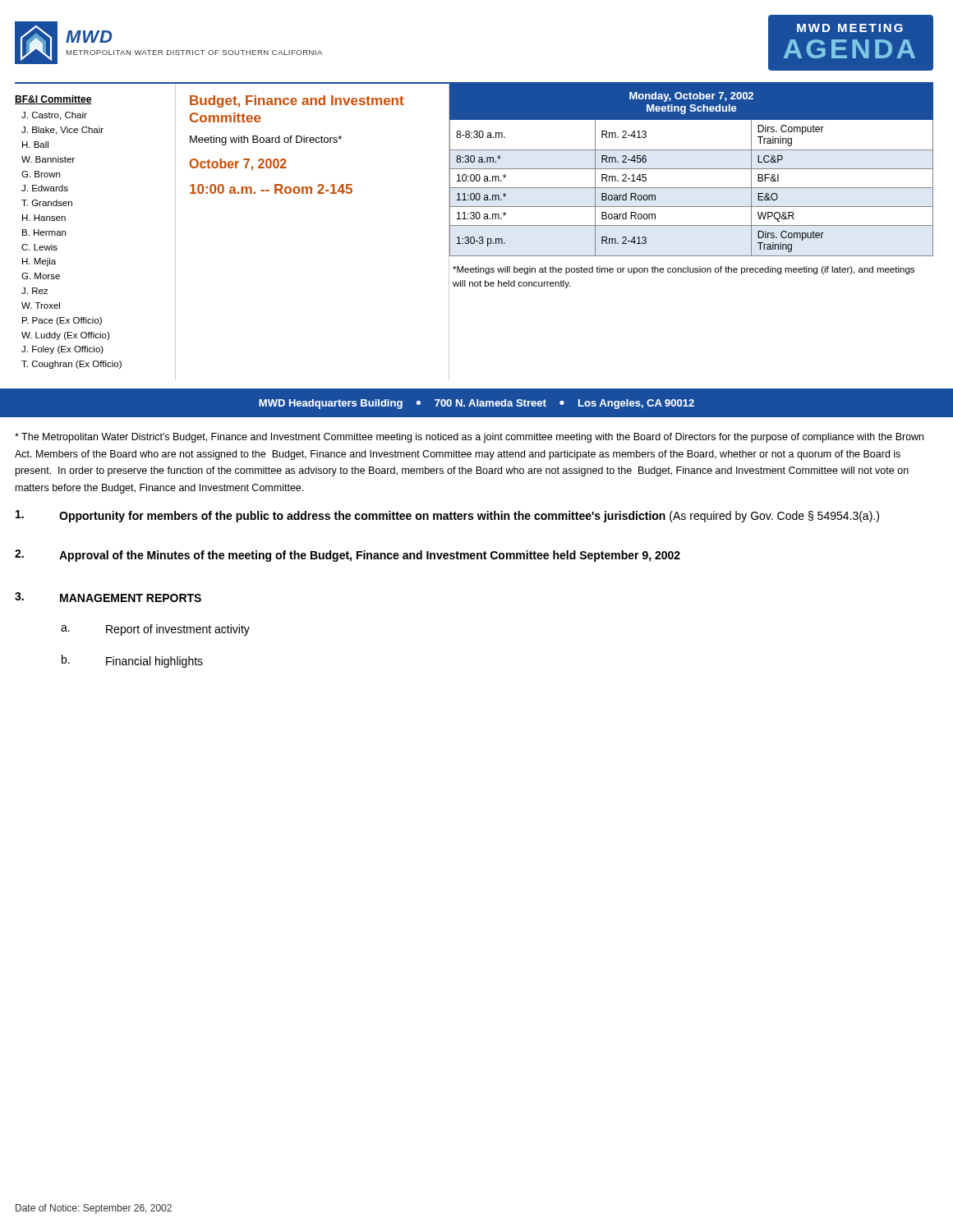This screenshot has height=1232, width=953.
Task: Click where it says "Budget, Finance and Investment Committee"
Action: coord(296,109)
